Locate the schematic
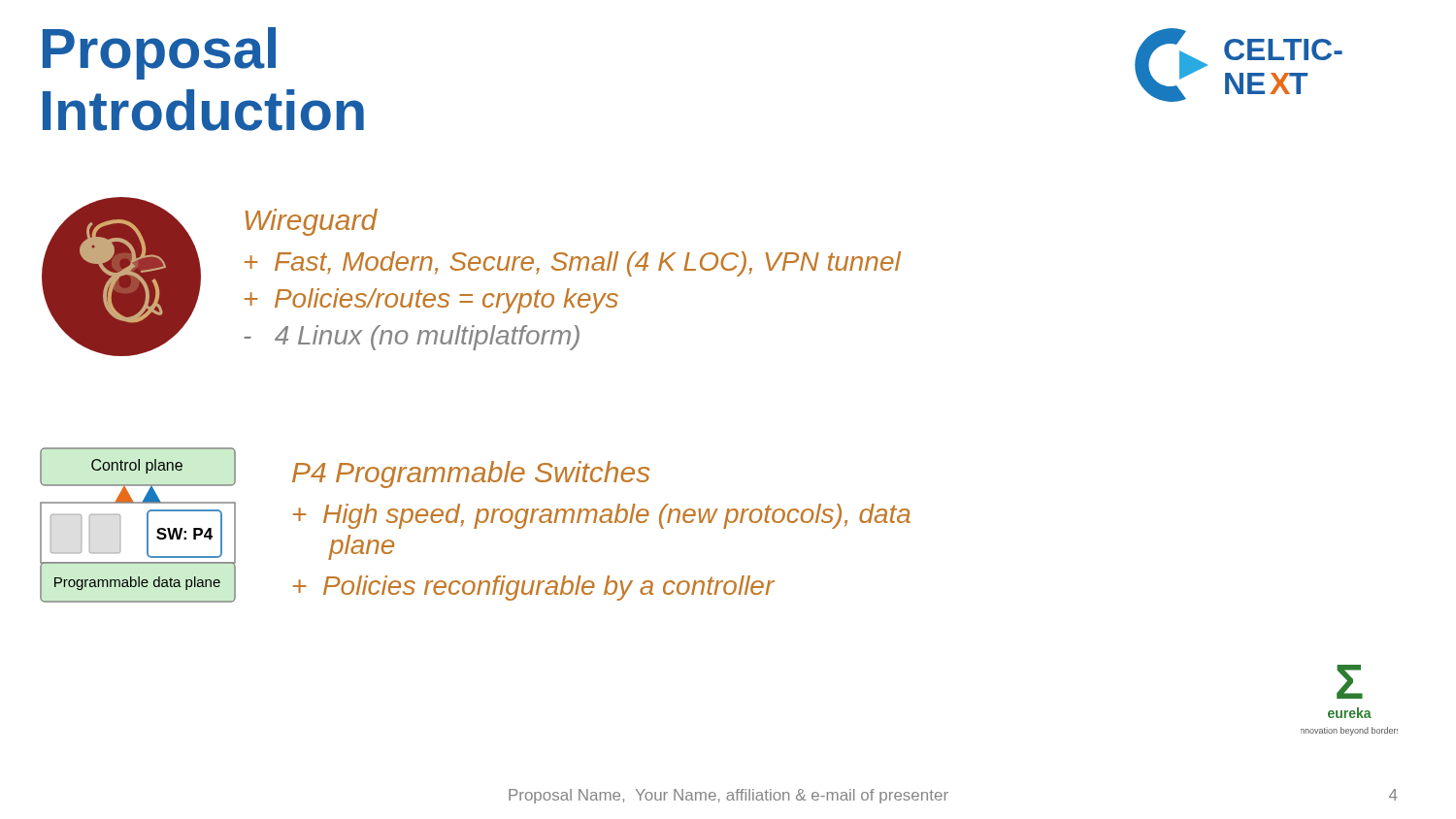1456x819 pixels. [146, 538]
